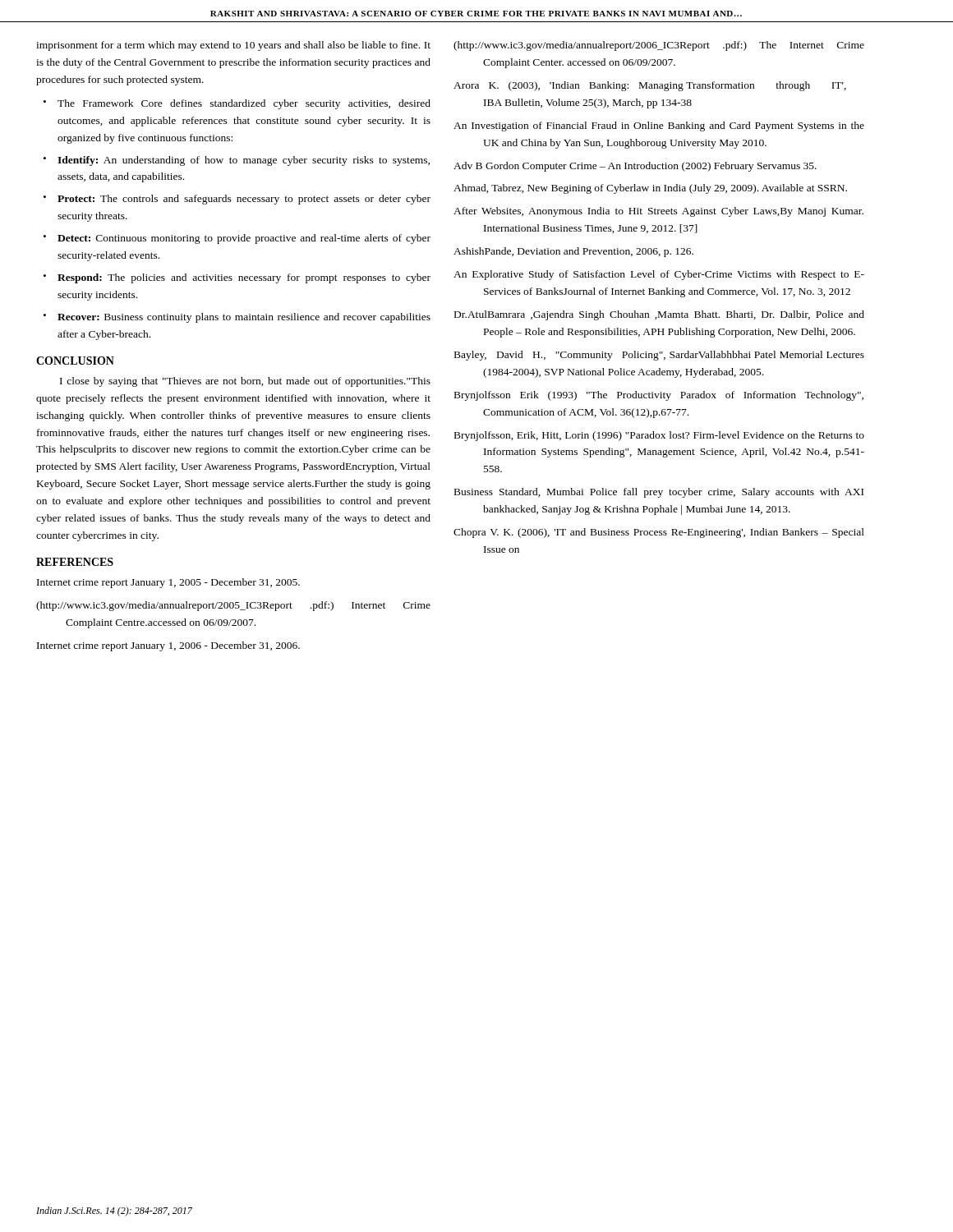Select the text block with the text "I close by saying that "Thieves"

pyautogui.click(x=233, y=458)
